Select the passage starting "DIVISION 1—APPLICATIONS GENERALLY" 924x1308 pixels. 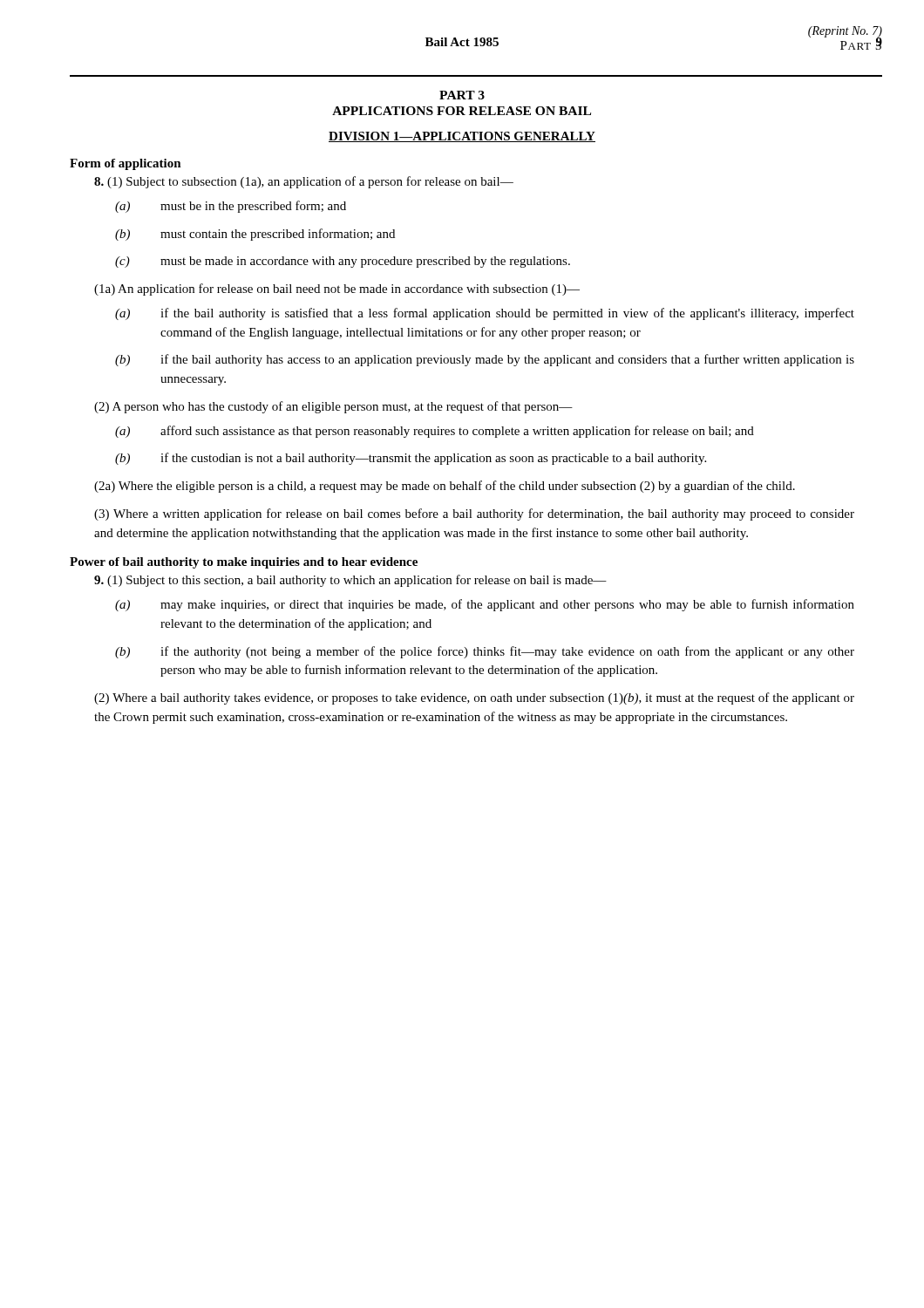pos(462,136)
